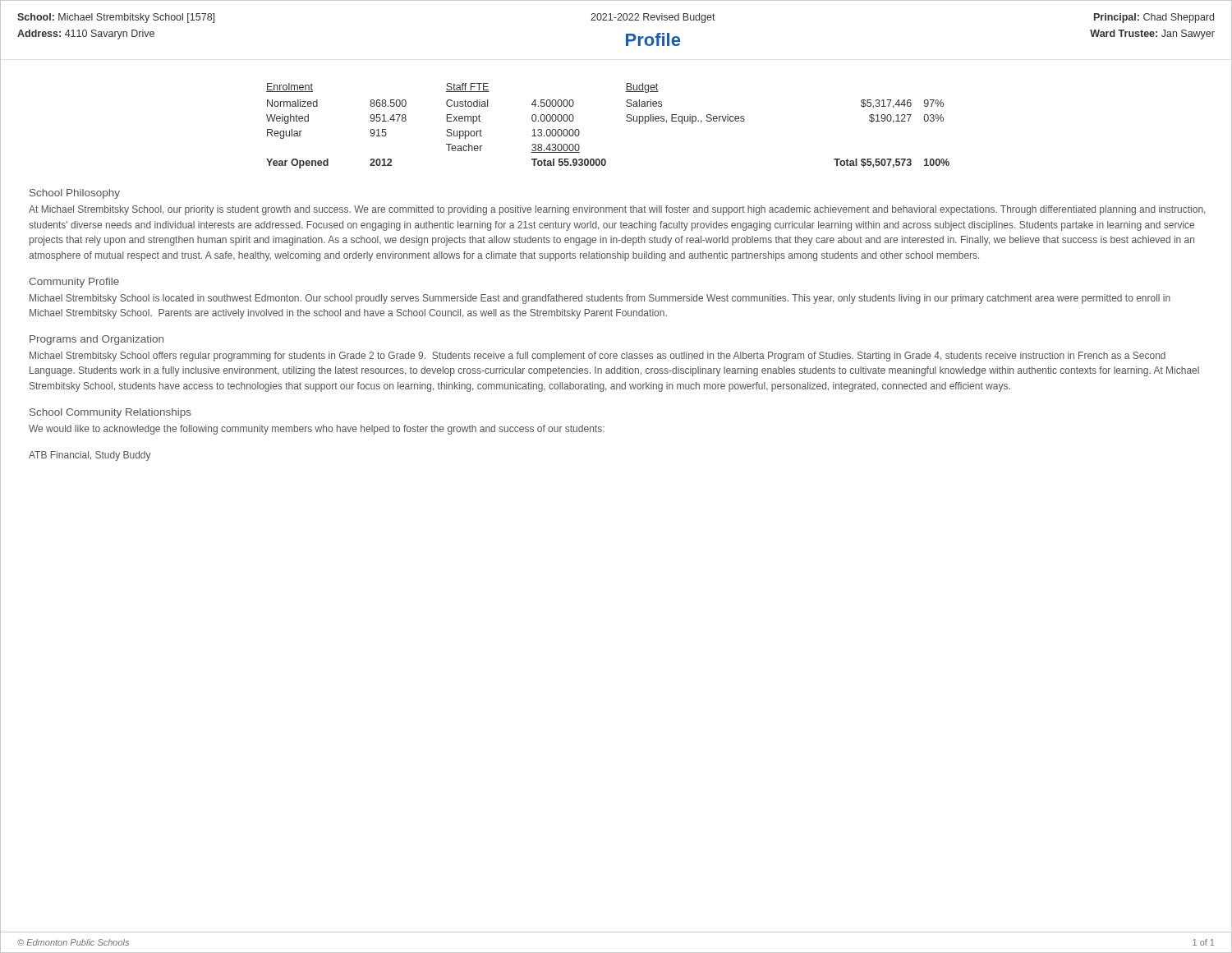This screenshot has height=953, width=1232.
Task: Locate the table with the text "Year Opened"
Action: [x=616, y=125]
